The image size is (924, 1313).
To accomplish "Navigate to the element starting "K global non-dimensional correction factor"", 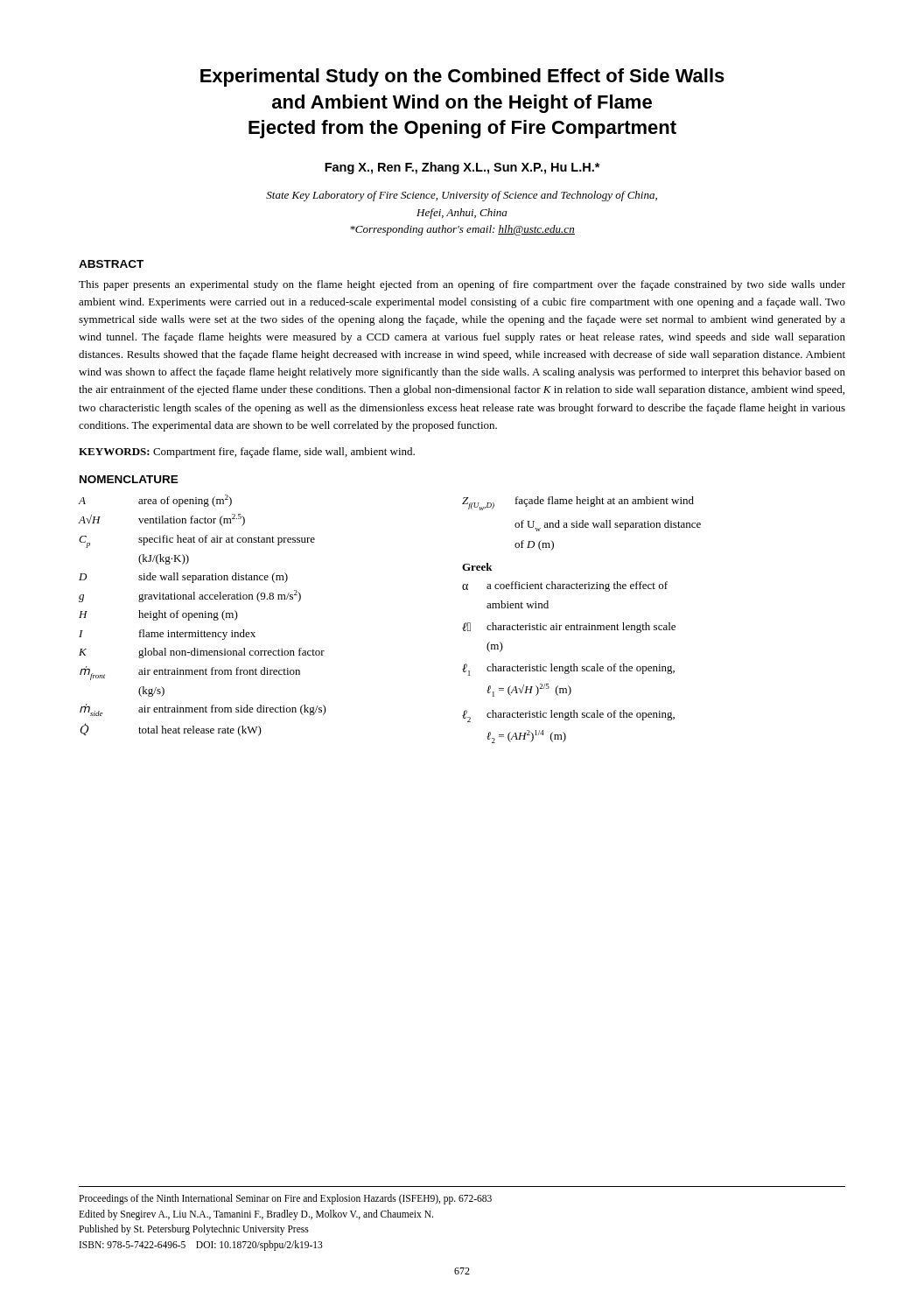I will coord(266,652).
